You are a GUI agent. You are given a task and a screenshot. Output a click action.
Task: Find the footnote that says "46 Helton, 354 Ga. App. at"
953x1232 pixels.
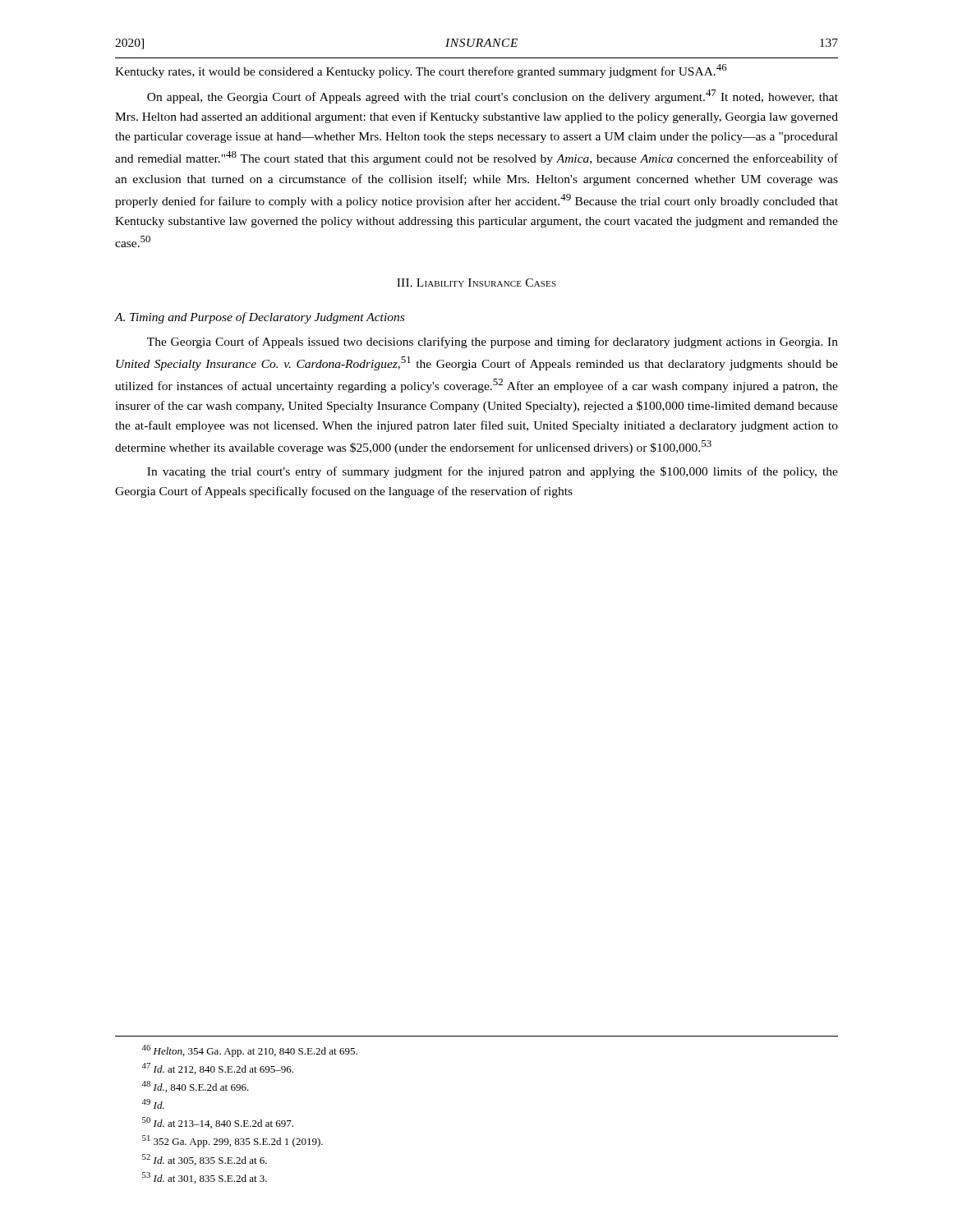[x=250, y=1051]
